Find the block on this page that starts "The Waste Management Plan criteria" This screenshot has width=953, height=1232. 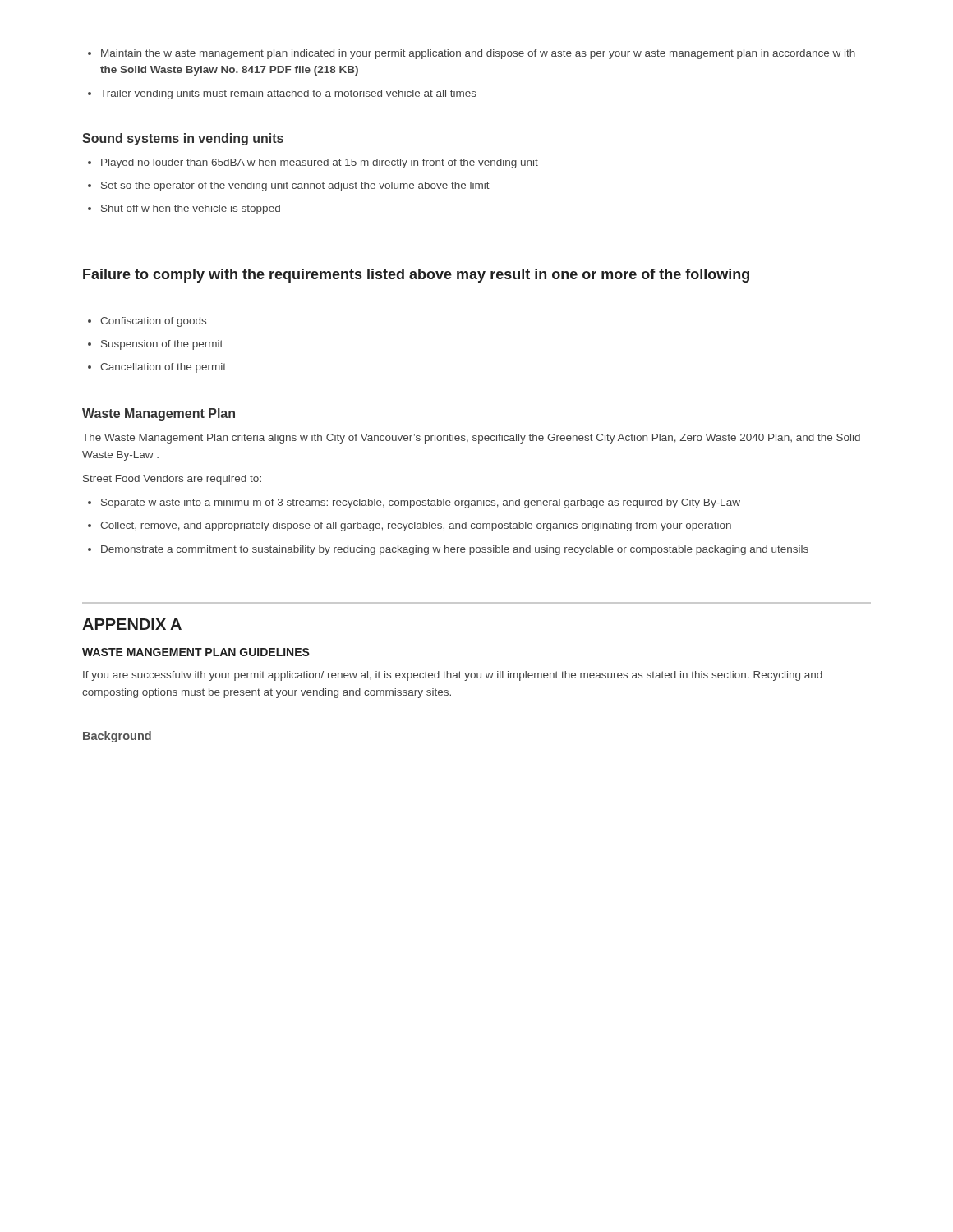[471, 446]
